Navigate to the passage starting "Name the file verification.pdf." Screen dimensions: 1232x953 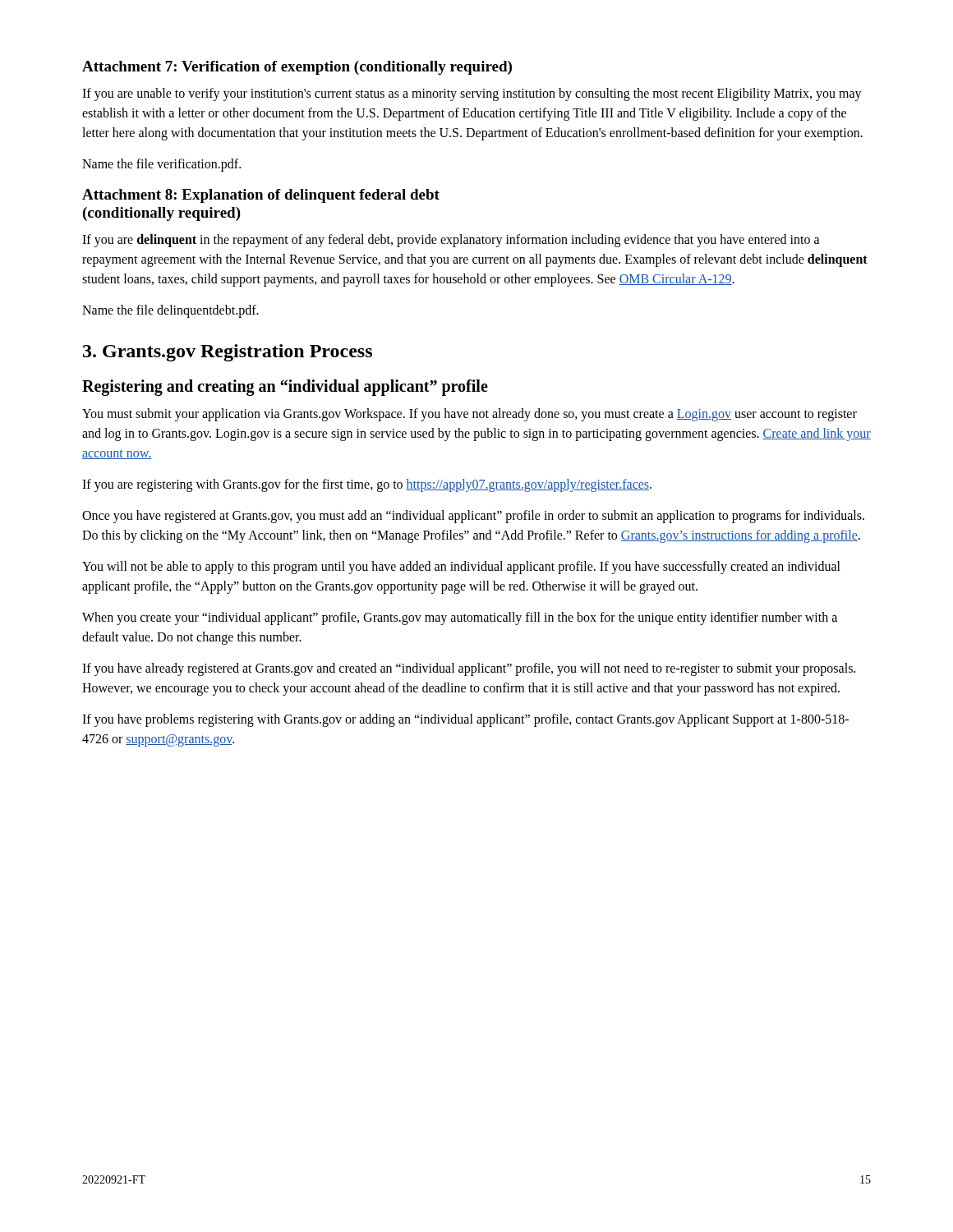(x=161, y=165)
